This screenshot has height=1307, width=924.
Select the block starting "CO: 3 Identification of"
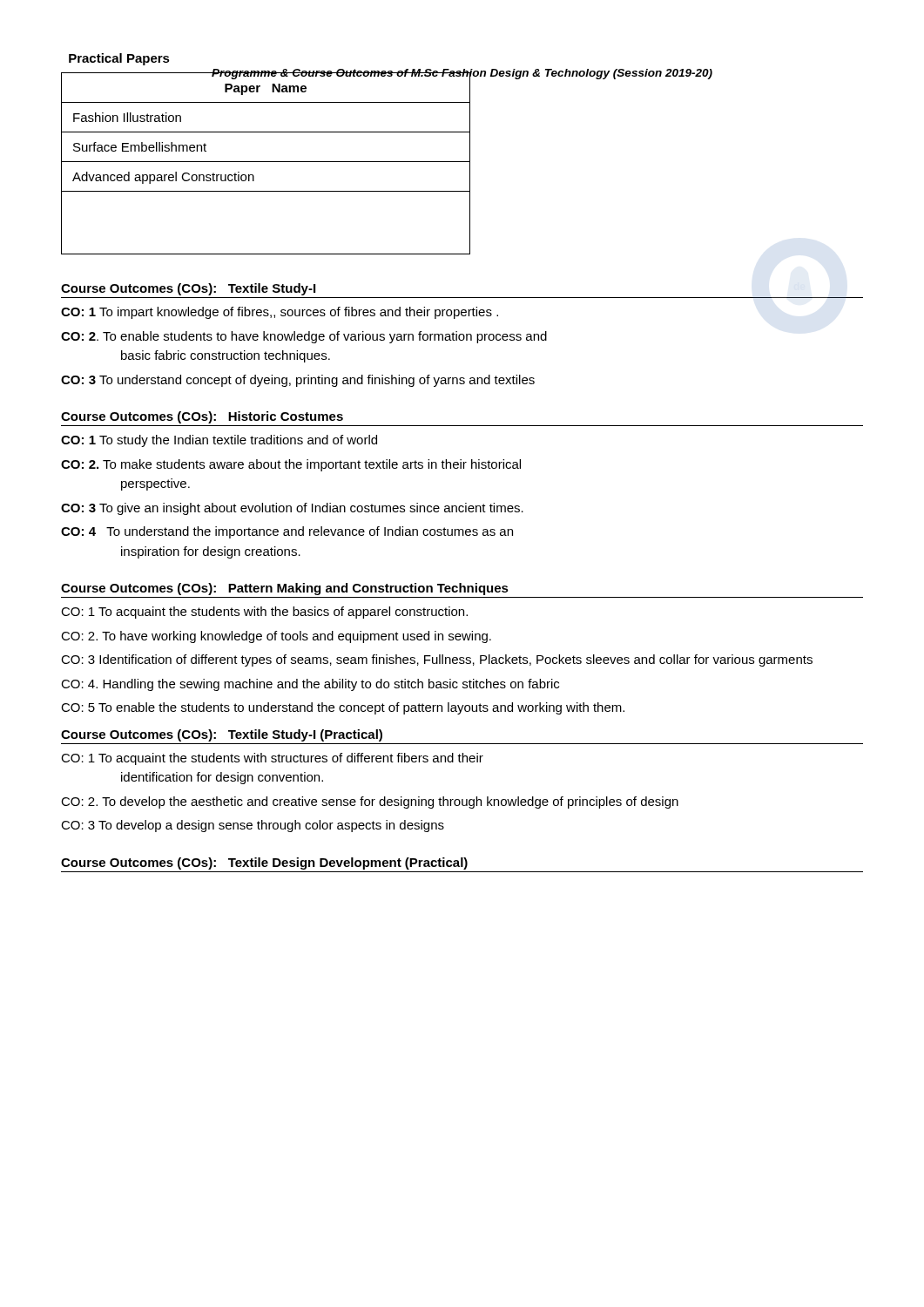pyautogui.click(x=437, y=659)
